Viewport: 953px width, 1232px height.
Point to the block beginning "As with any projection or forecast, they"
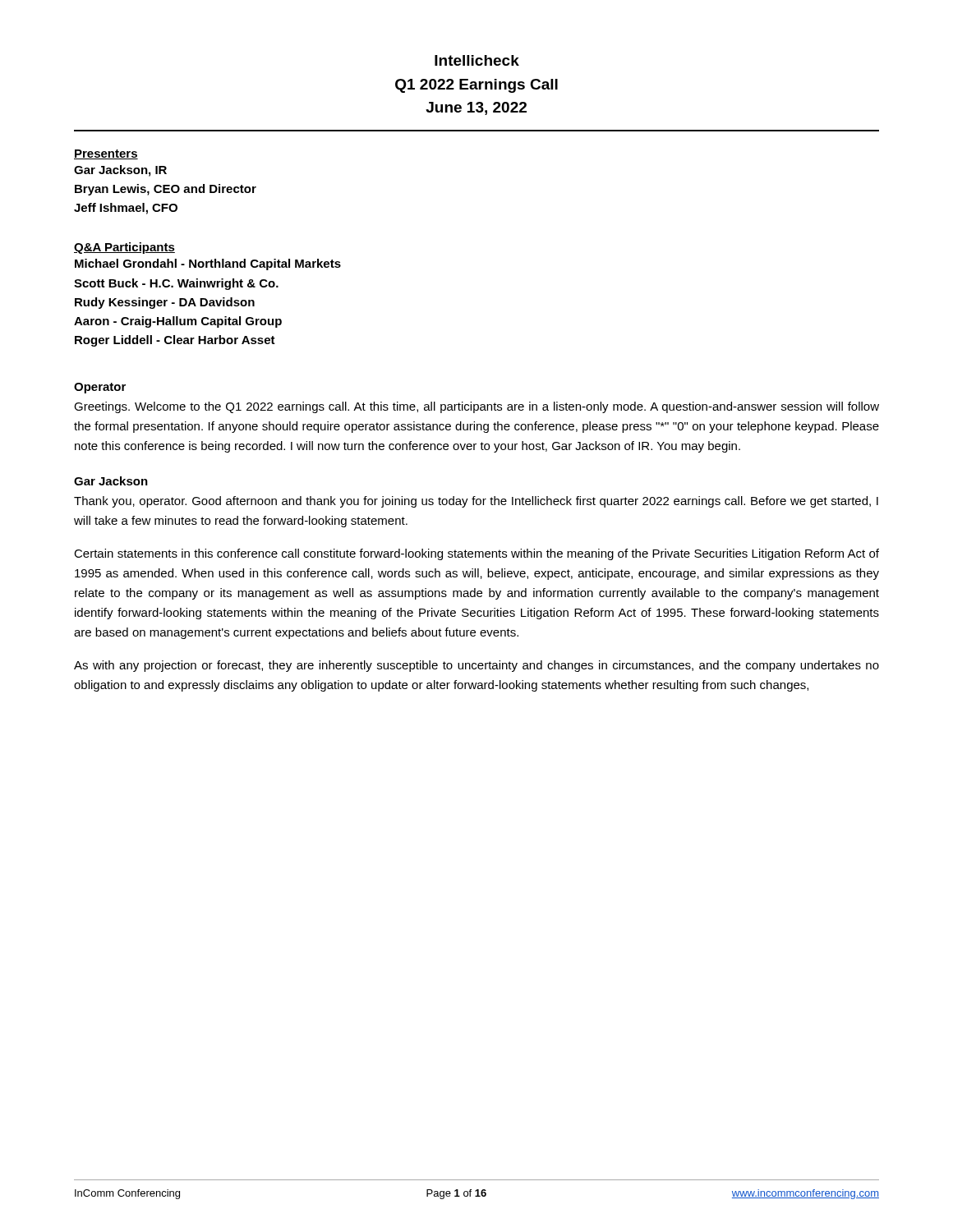pyautogui.click(x=476, y=674)
